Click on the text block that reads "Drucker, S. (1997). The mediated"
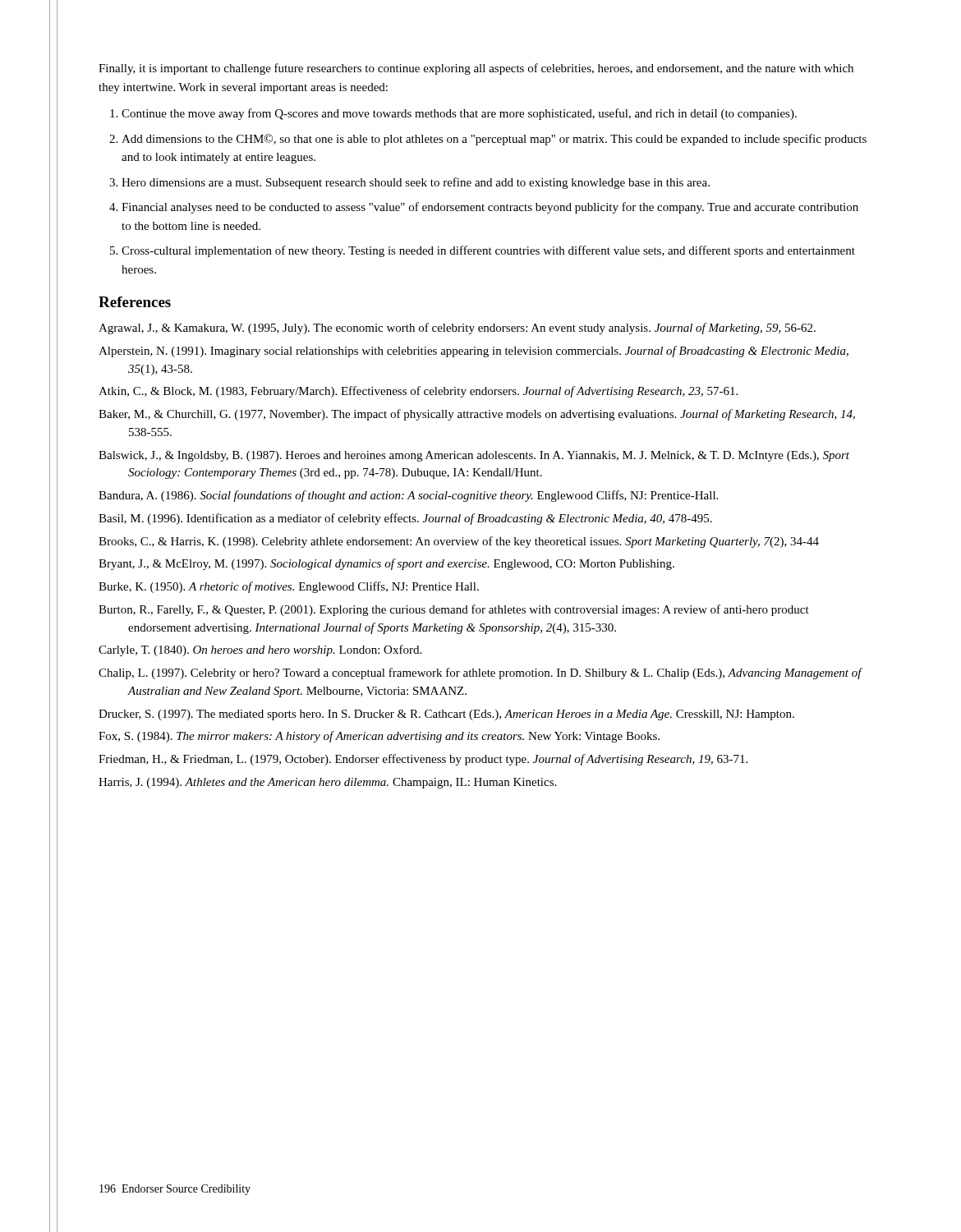 pyautogui.click(x=485, y=714)
